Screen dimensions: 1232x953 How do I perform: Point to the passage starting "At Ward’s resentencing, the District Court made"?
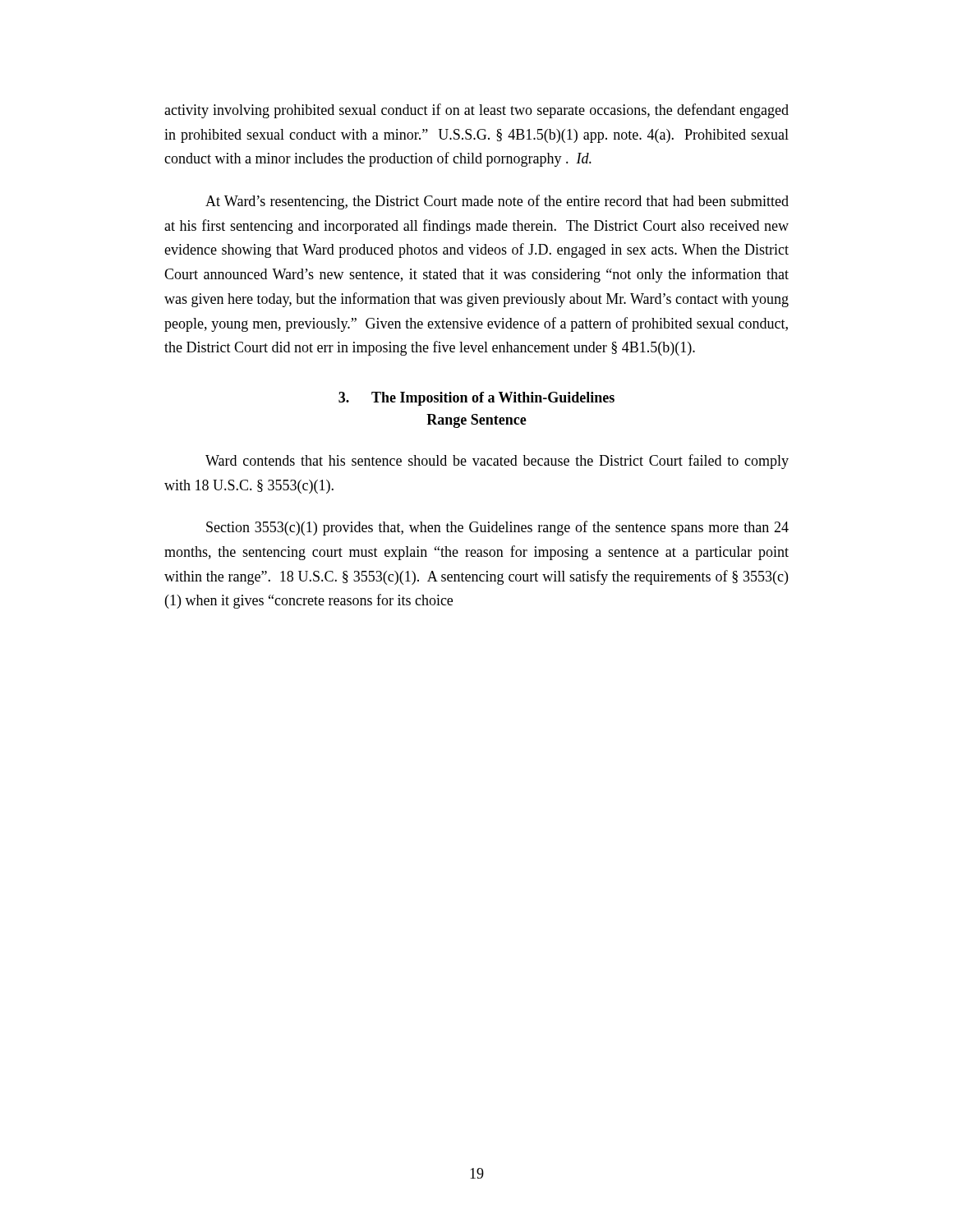point(476,274)
